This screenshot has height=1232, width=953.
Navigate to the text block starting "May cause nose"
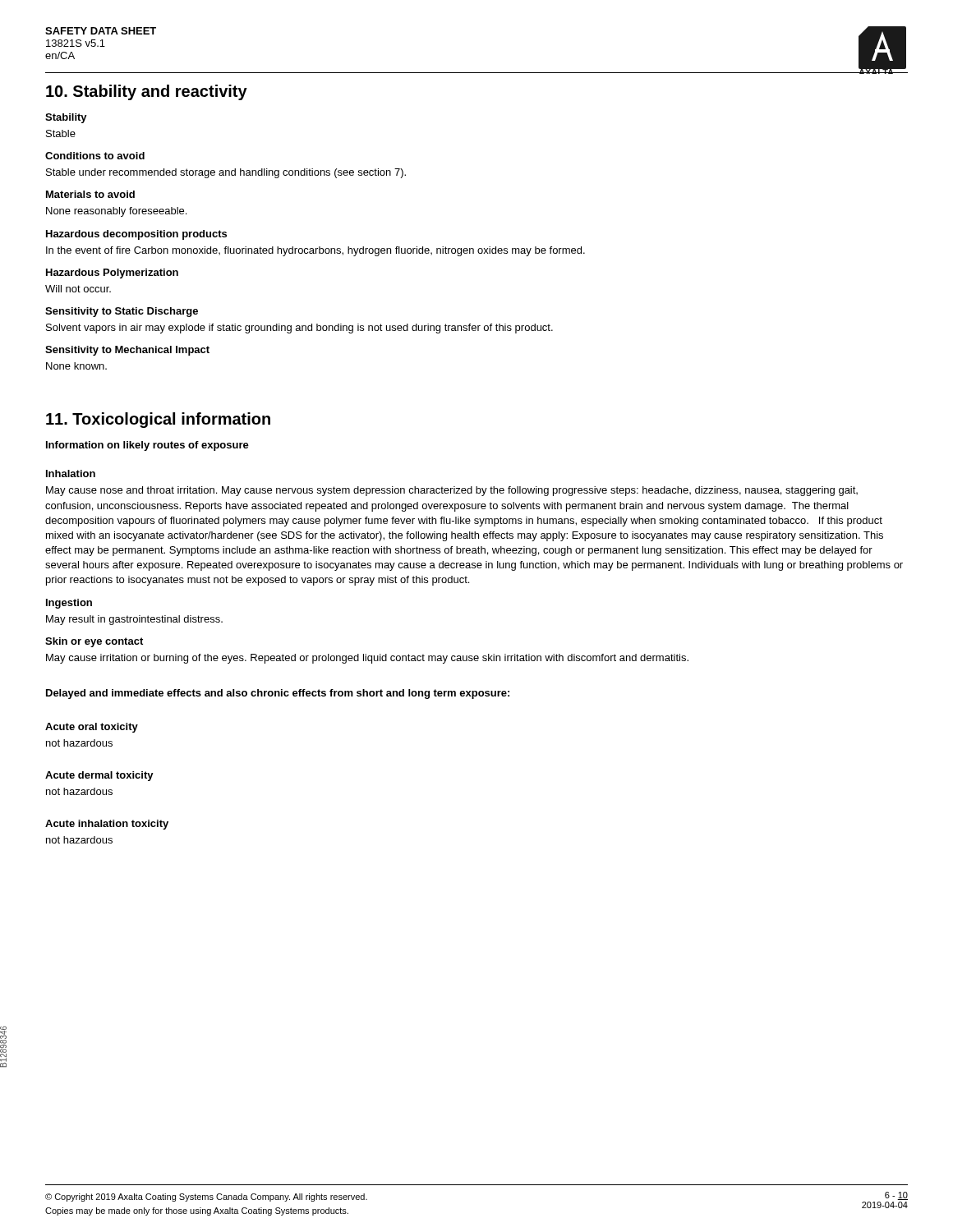(x=474, y=535)
